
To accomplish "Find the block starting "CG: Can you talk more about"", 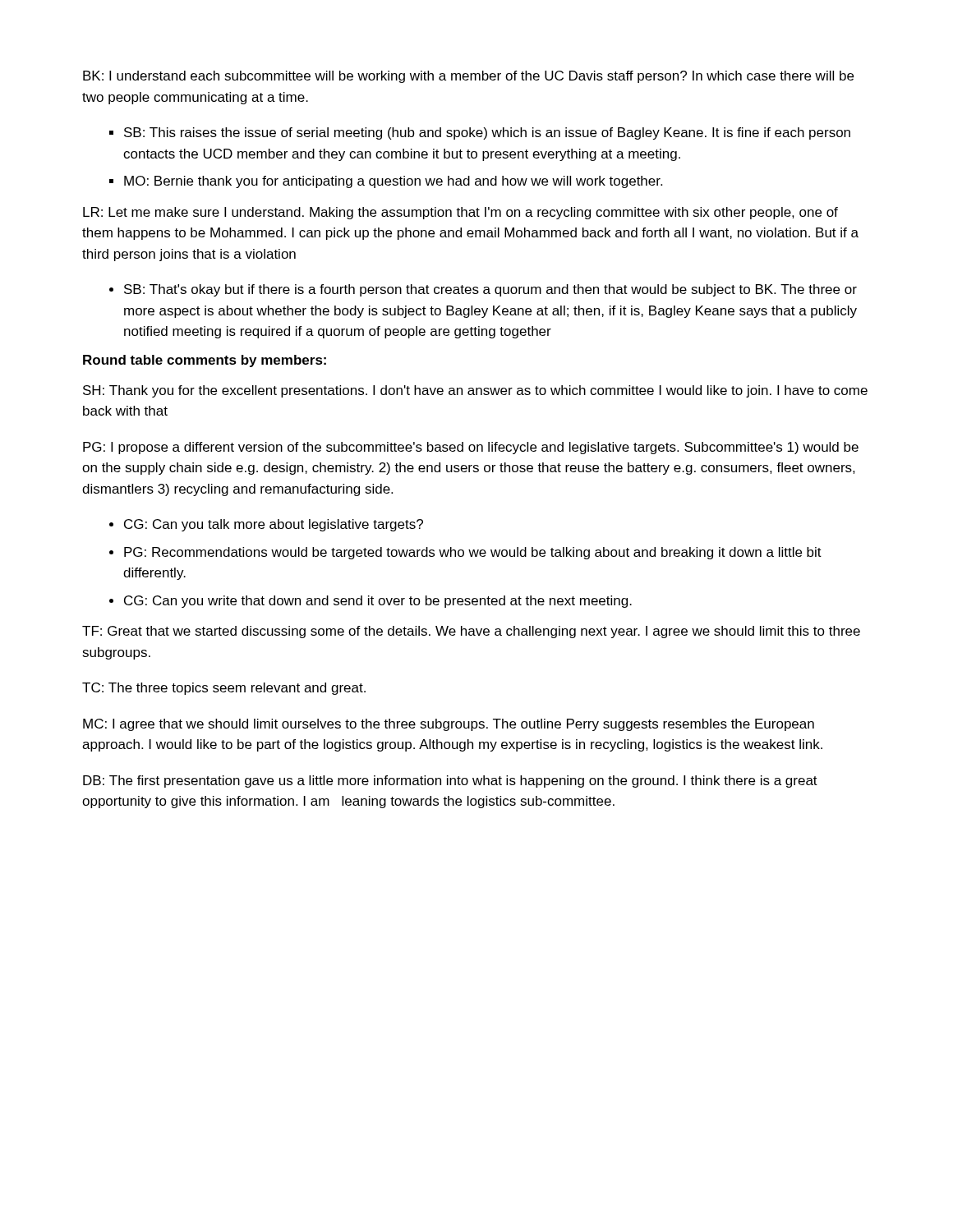I will (x=273, y=524).
